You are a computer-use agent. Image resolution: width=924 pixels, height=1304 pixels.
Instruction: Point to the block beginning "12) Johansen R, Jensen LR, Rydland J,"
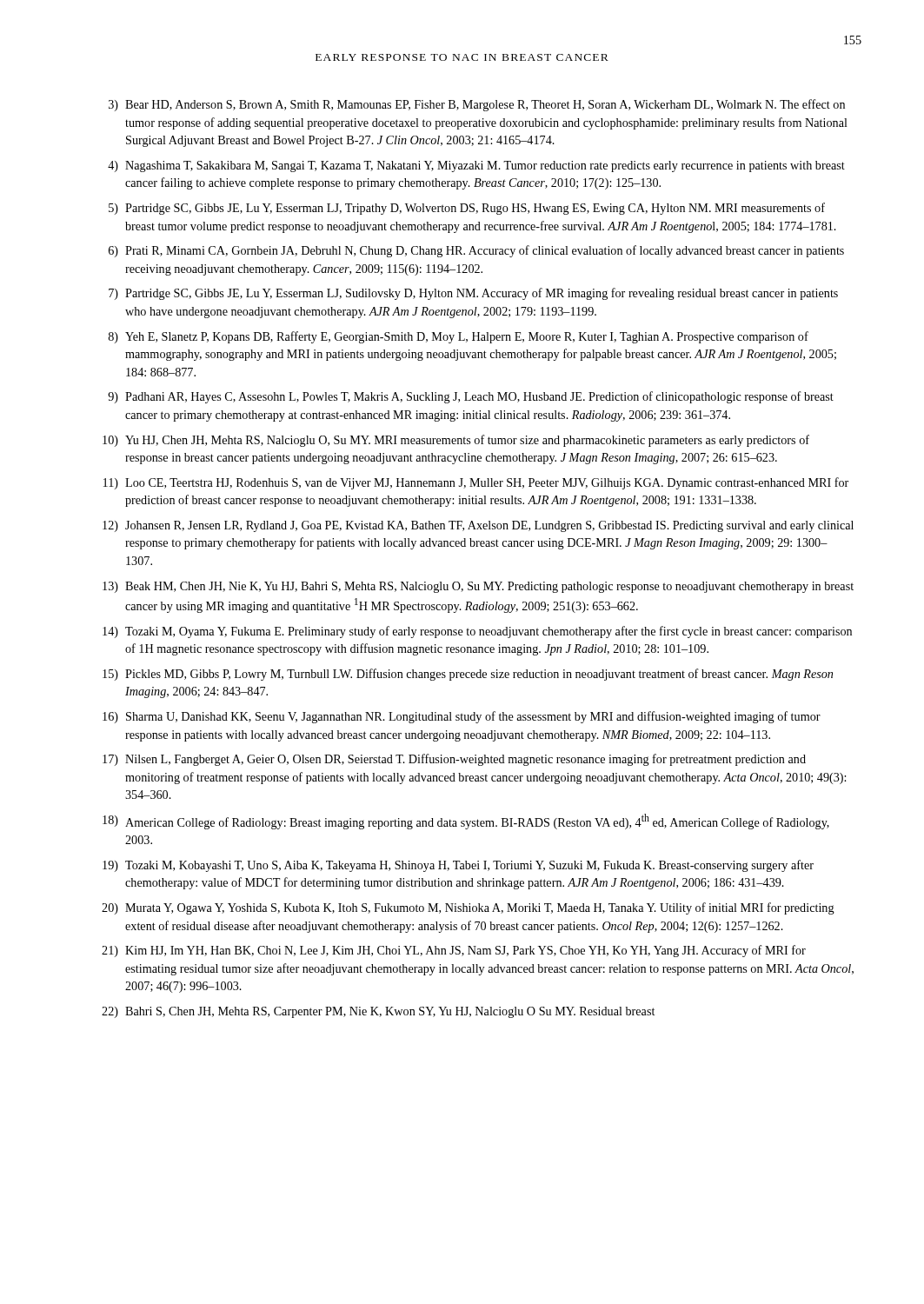tap(471, 543)
